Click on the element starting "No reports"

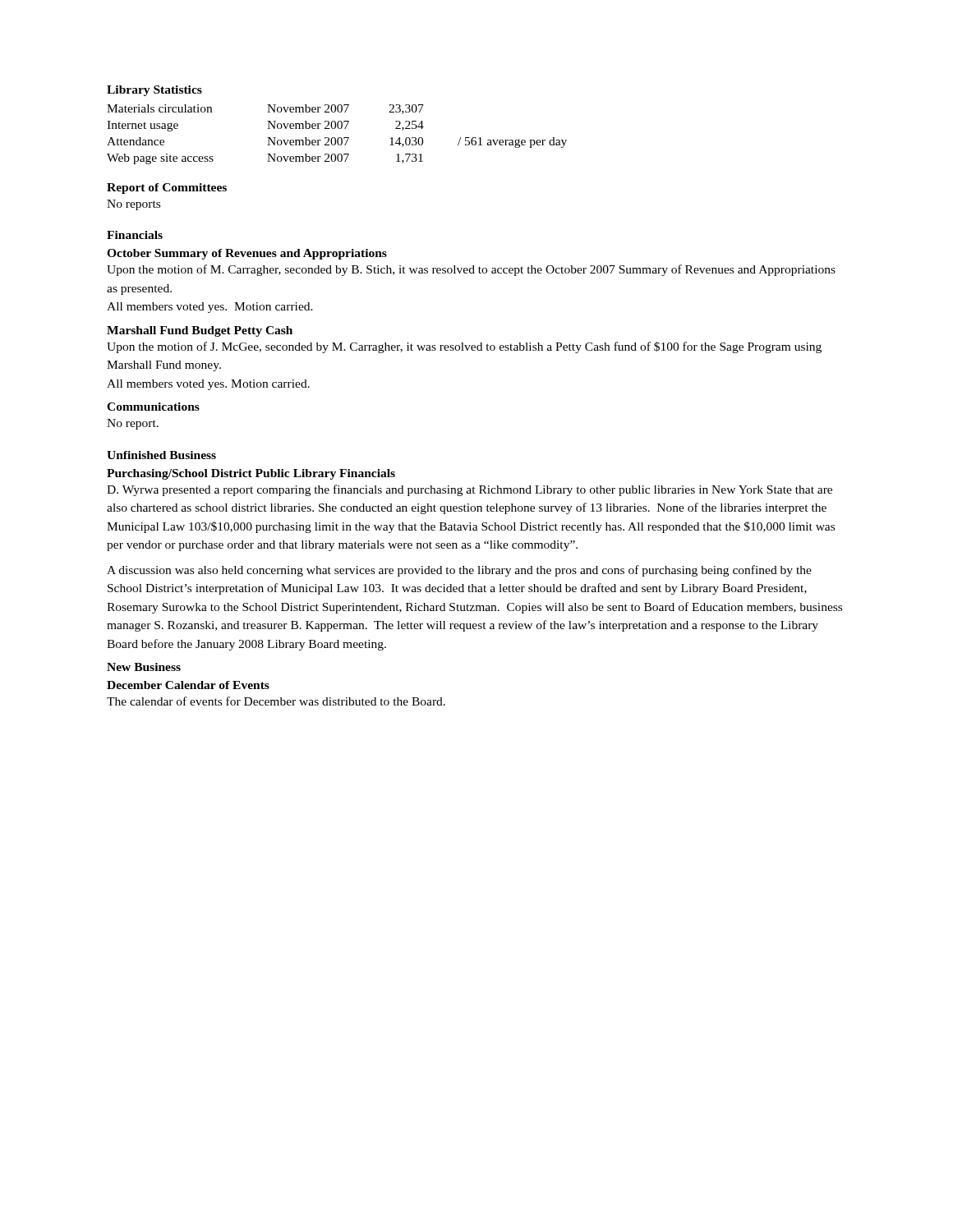pos(134,203)
